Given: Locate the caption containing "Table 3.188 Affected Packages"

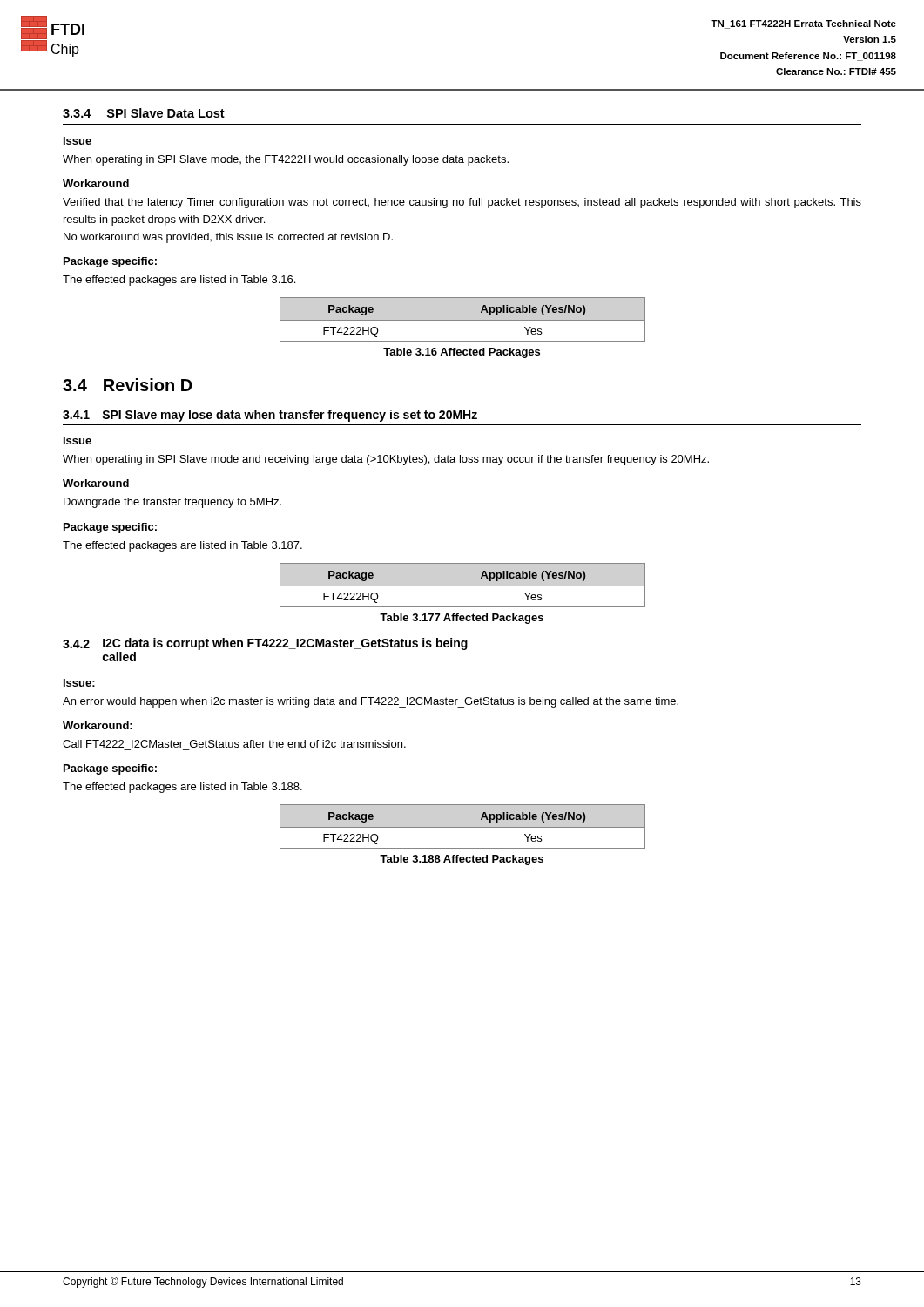Looking at the screenshot, I should point(462,859).
